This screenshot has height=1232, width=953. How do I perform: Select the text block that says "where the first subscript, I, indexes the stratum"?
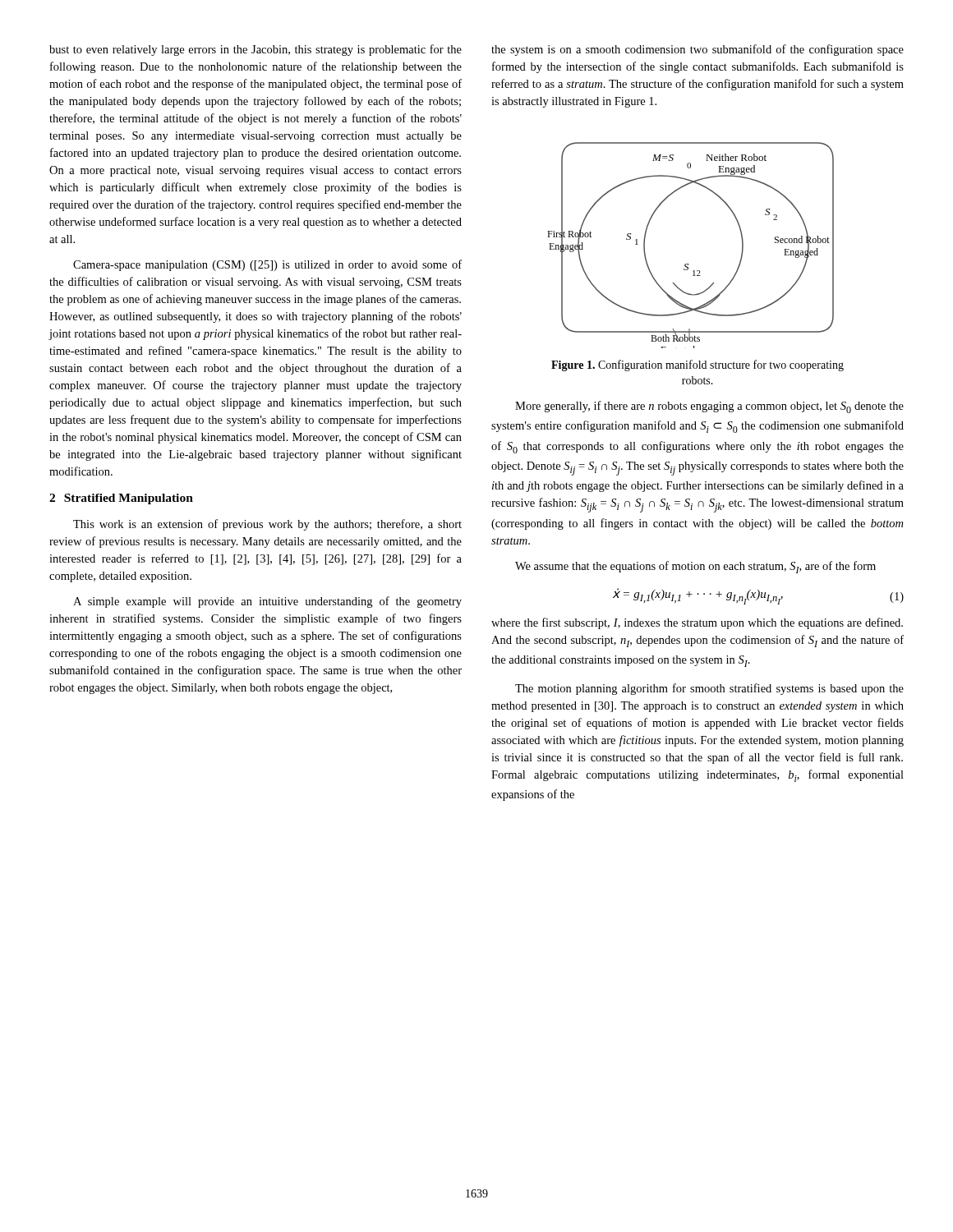(698, 643)
